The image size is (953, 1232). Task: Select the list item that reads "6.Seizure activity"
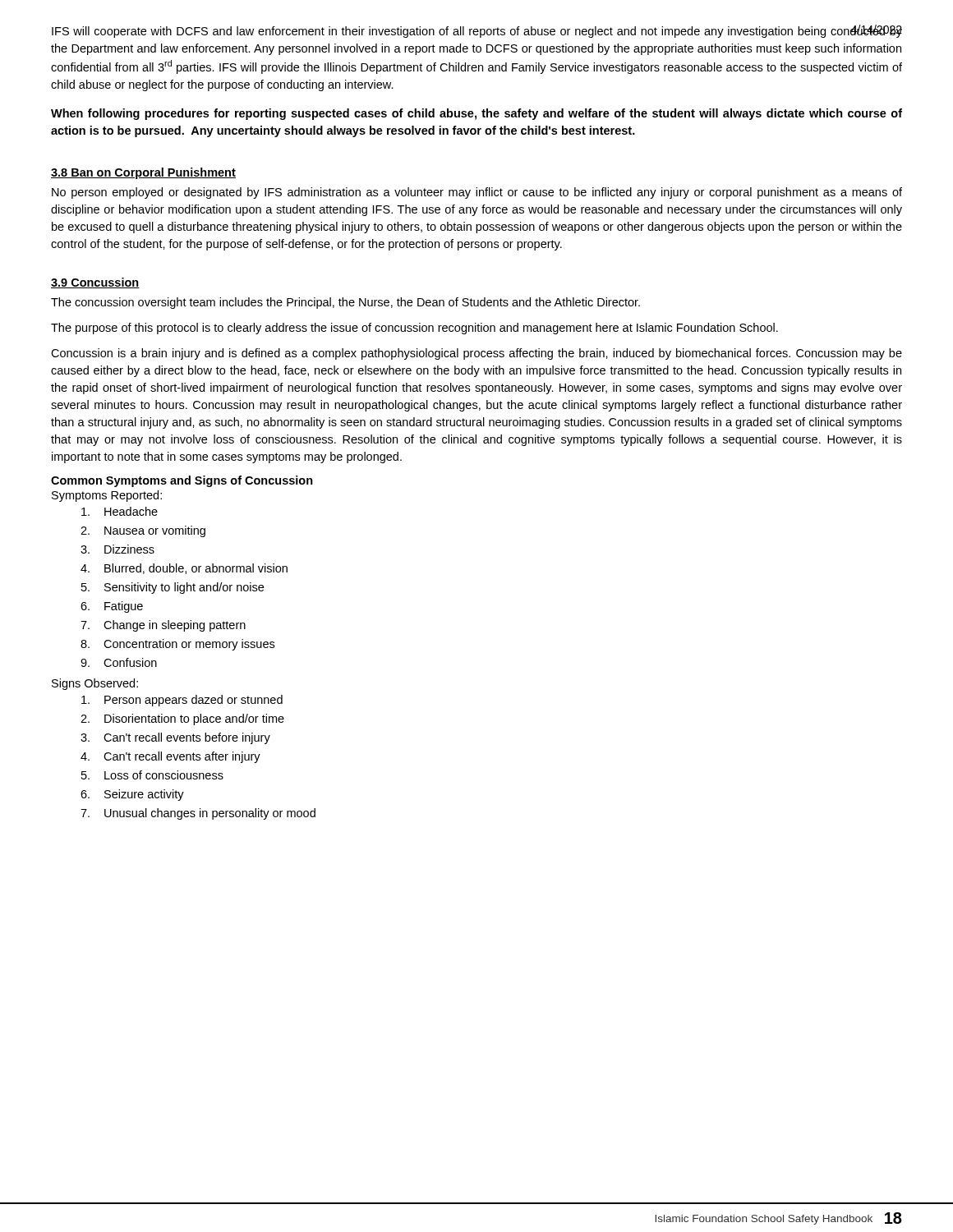coord(132,795)
